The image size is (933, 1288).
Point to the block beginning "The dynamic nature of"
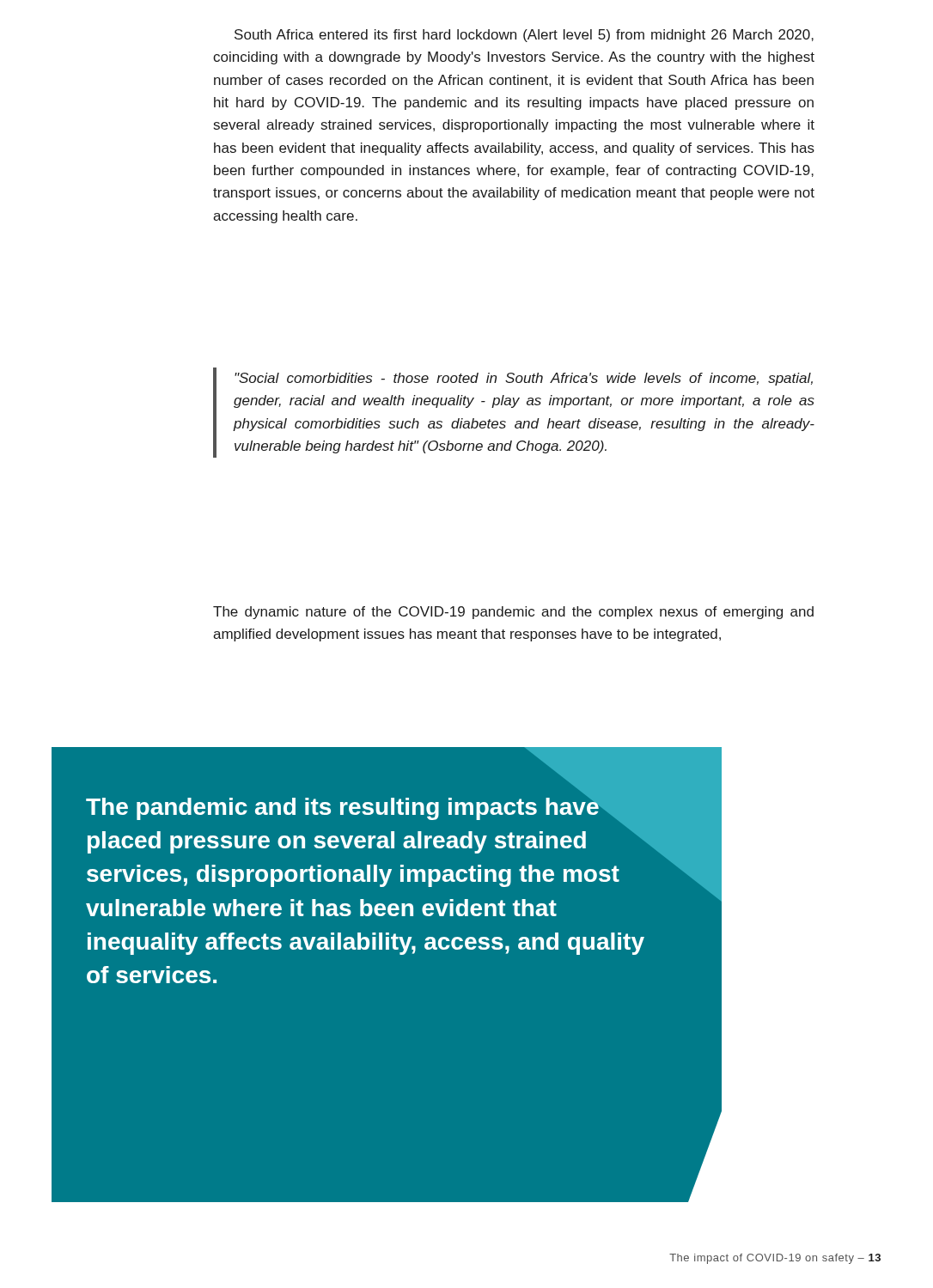(514, 623)
